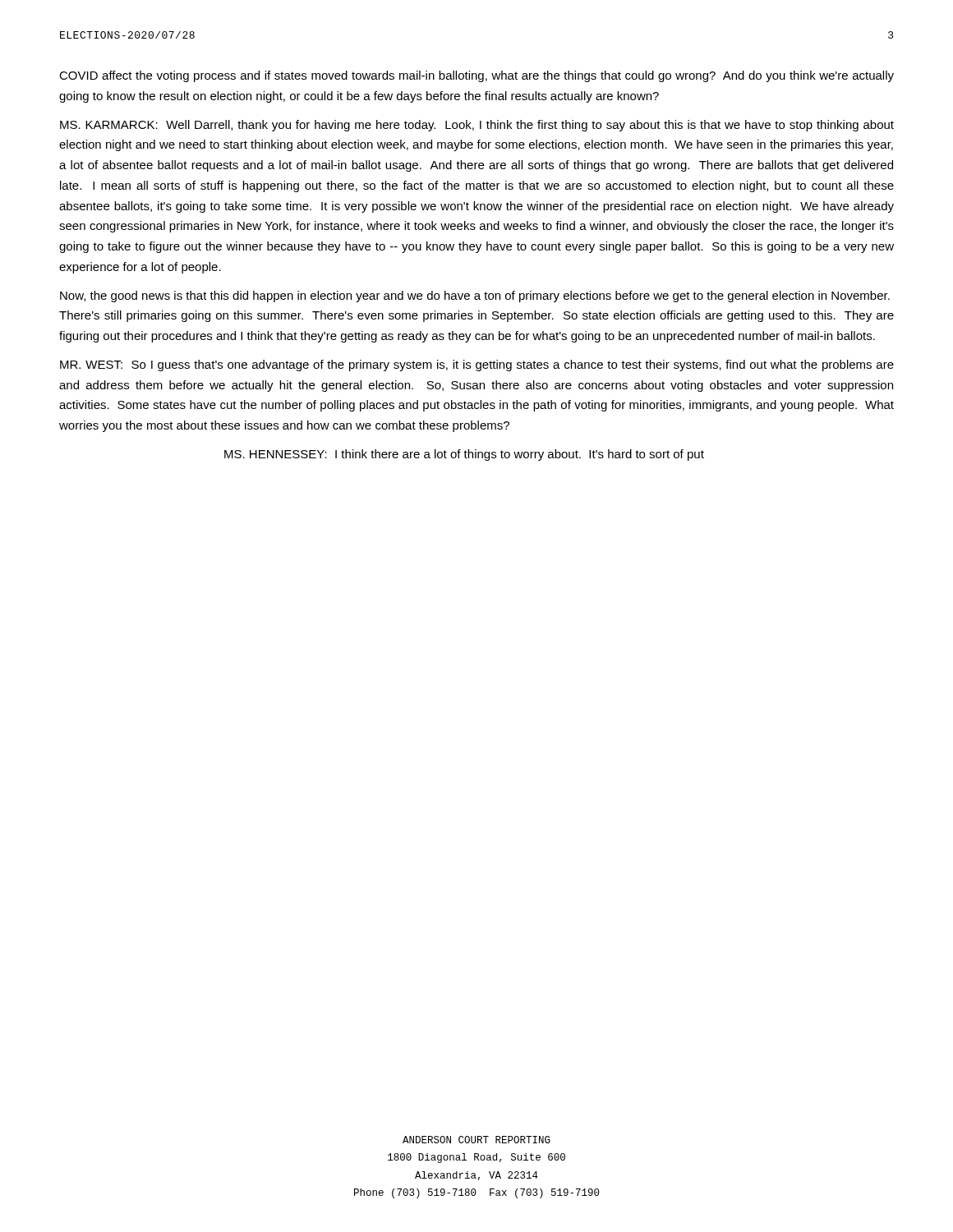Point to the passage starting "COVID affect the voting process and if"
The height and width of the screenshot is (1232, 953).
(476, 86)
